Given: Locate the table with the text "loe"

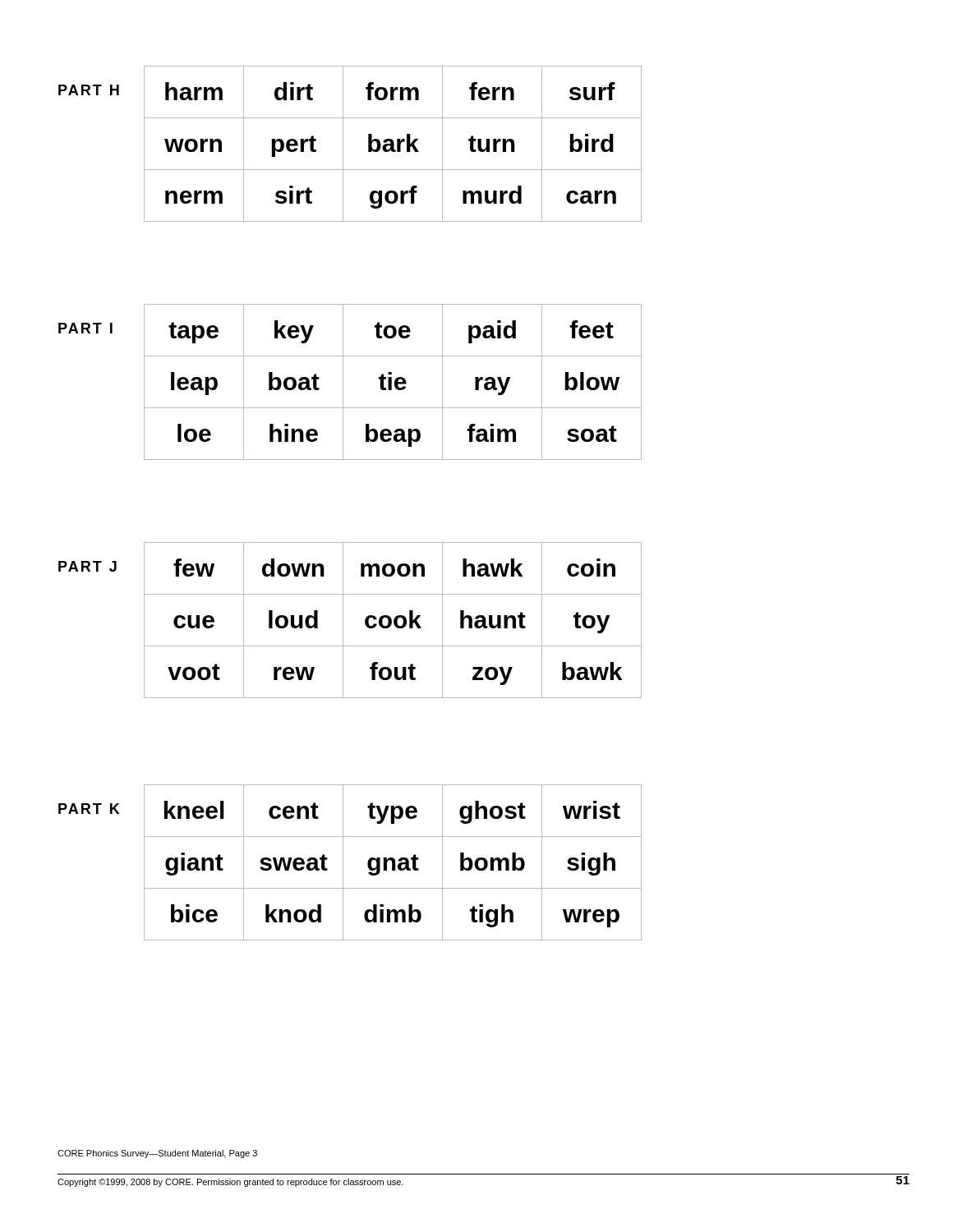Looking at the screenshot, I should click(x=393, y=382).
